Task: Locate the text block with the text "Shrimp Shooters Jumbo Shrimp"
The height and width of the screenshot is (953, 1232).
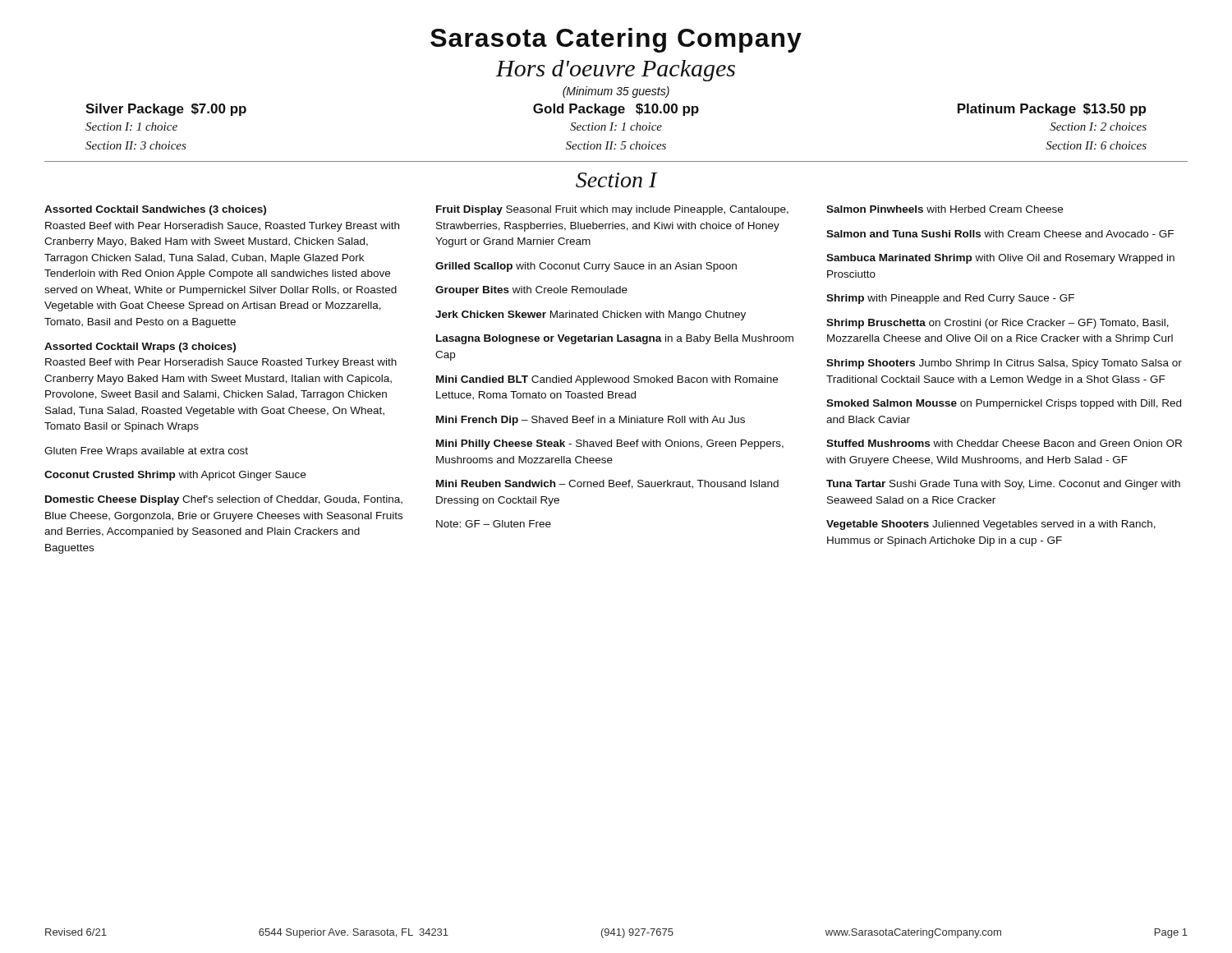Action: pos(1004,371)
